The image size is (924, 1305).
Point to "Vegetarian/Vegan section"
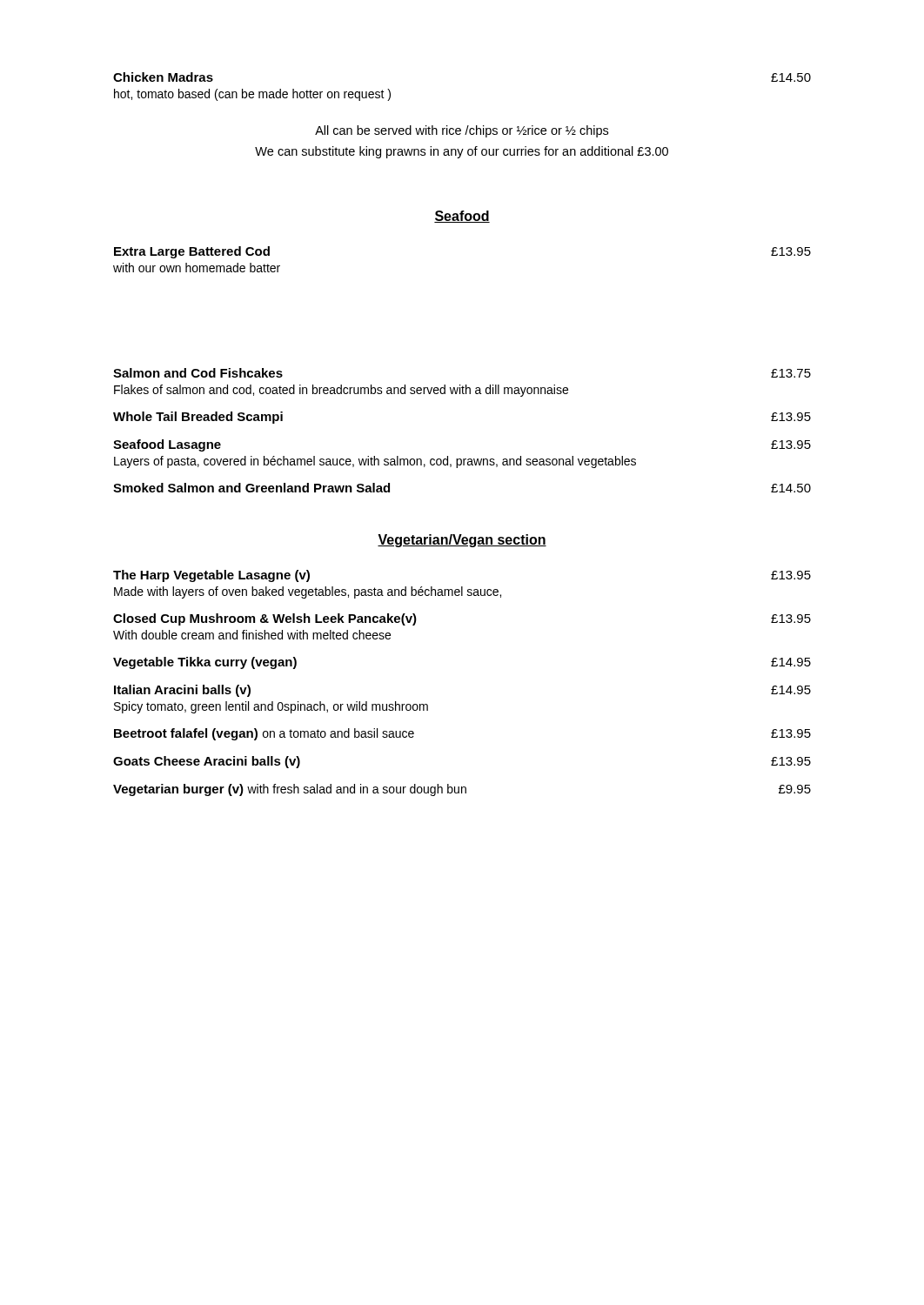click(x=462, y=540)
